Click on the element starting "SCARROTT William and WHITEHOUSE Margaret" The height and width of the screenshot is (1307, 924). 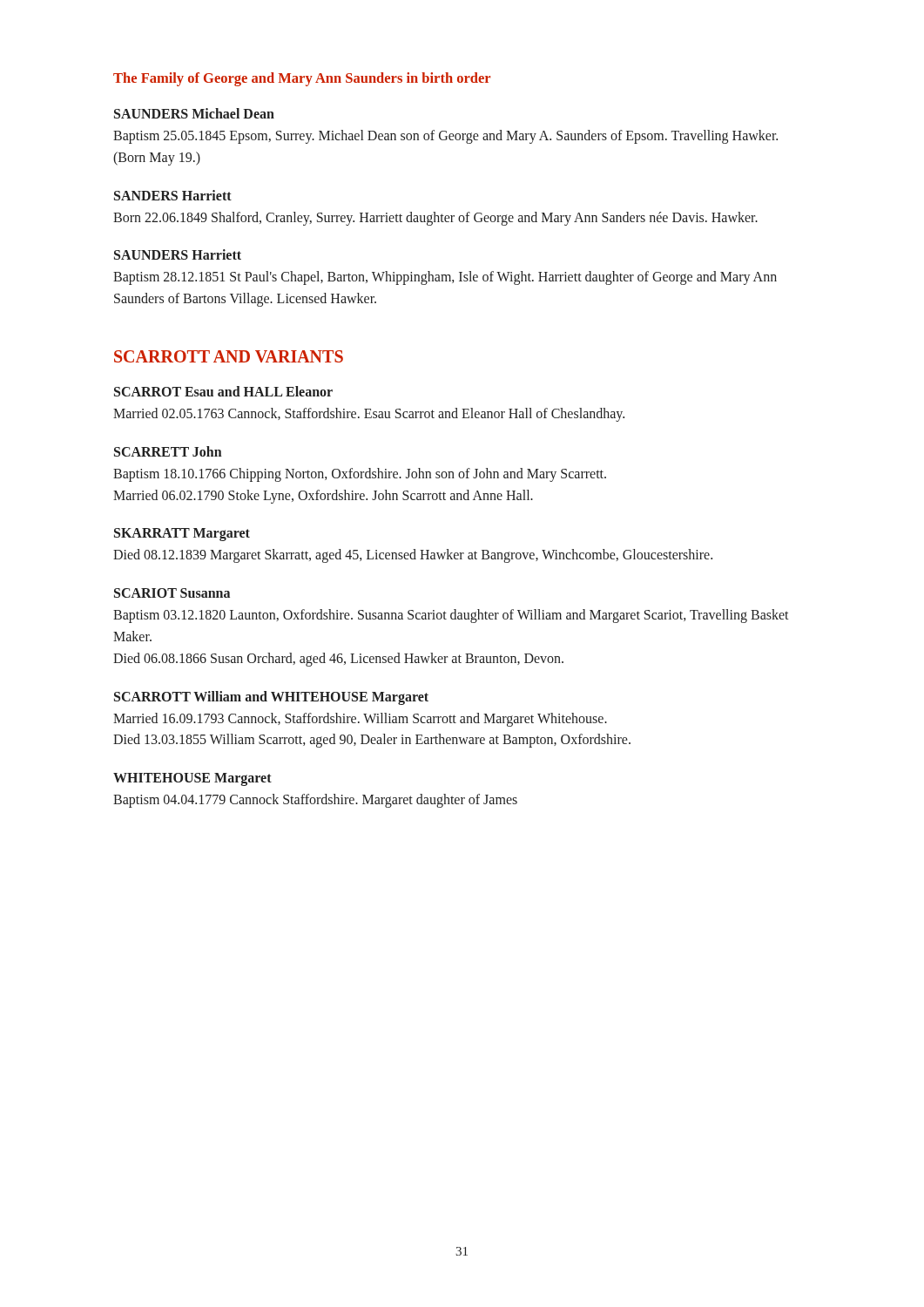[271, 696]
